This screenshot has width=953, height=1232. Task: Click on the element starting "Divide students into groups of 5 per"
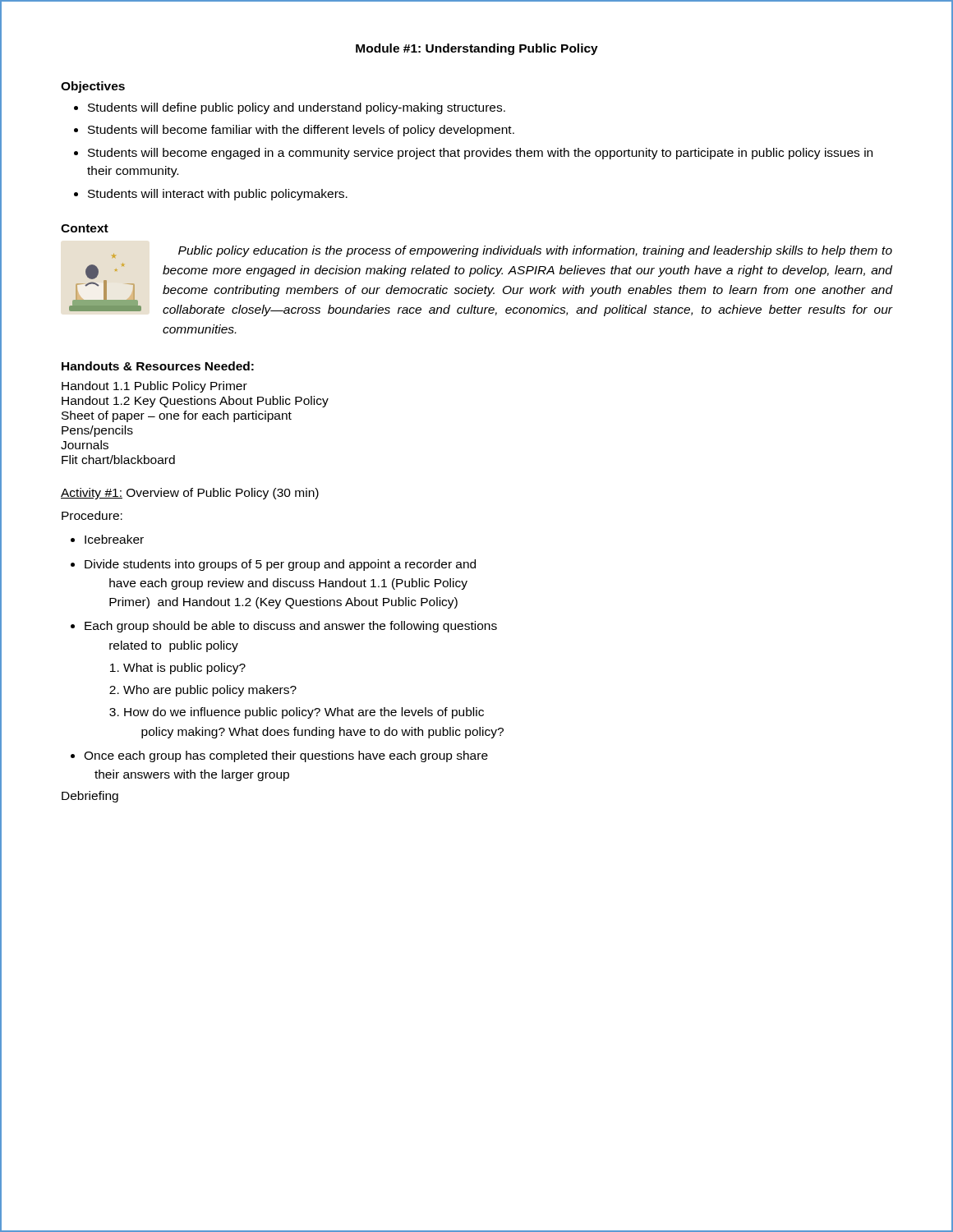coord(280,583)
